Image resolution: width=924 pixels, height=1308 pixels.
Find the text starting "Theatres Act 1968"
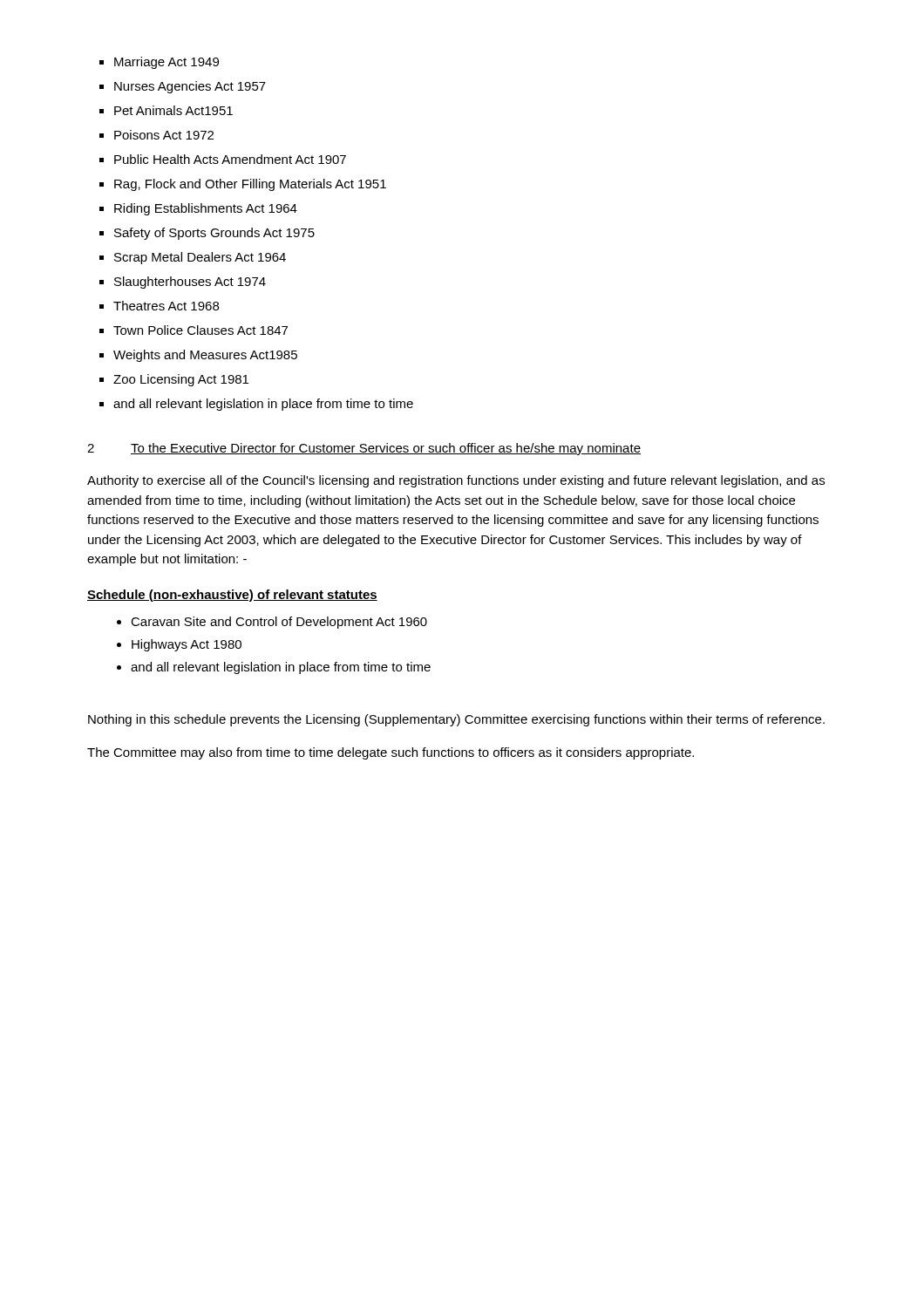[166, 306]
